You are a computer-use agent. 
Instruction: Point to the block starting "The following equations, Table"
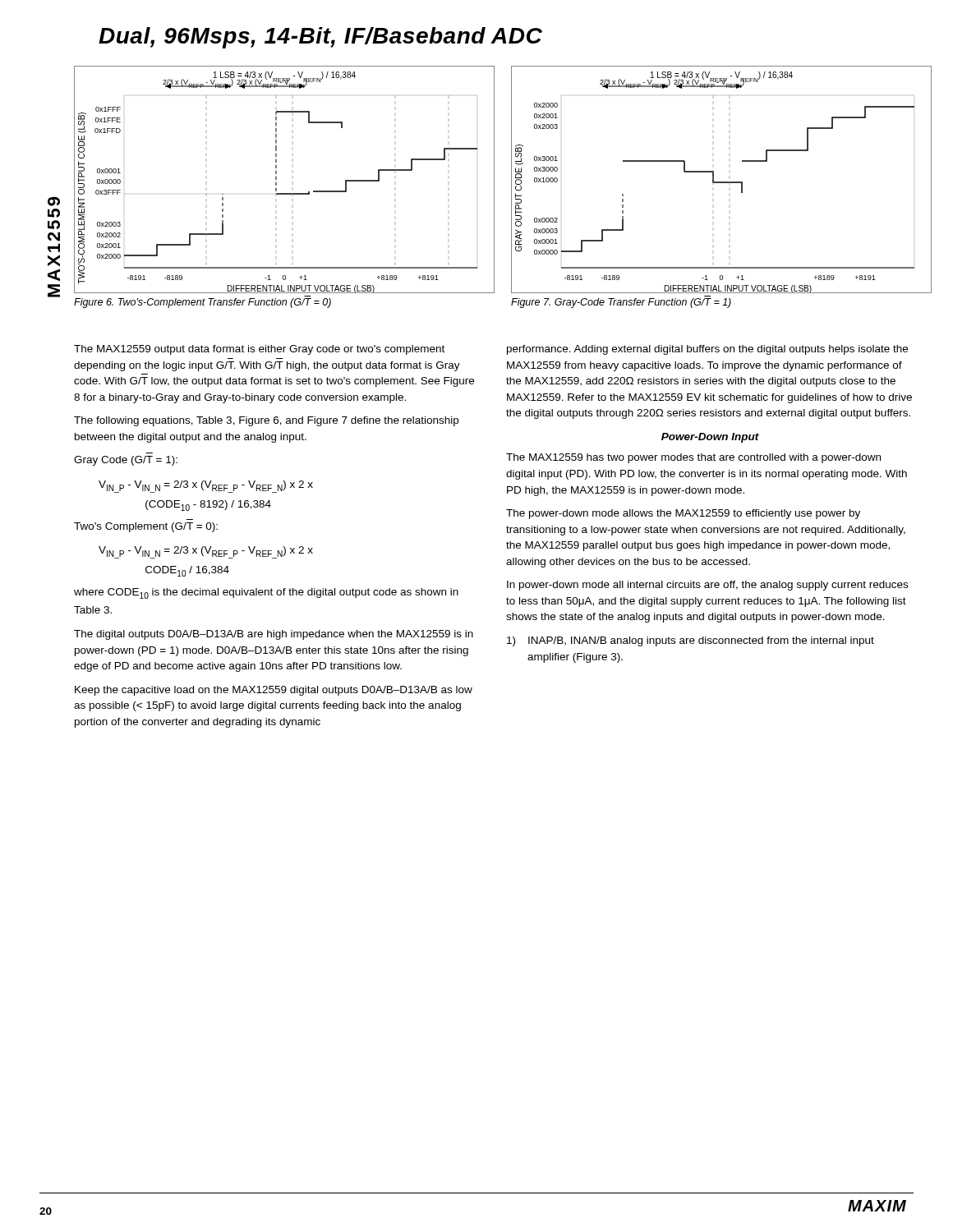pos(278,429)
